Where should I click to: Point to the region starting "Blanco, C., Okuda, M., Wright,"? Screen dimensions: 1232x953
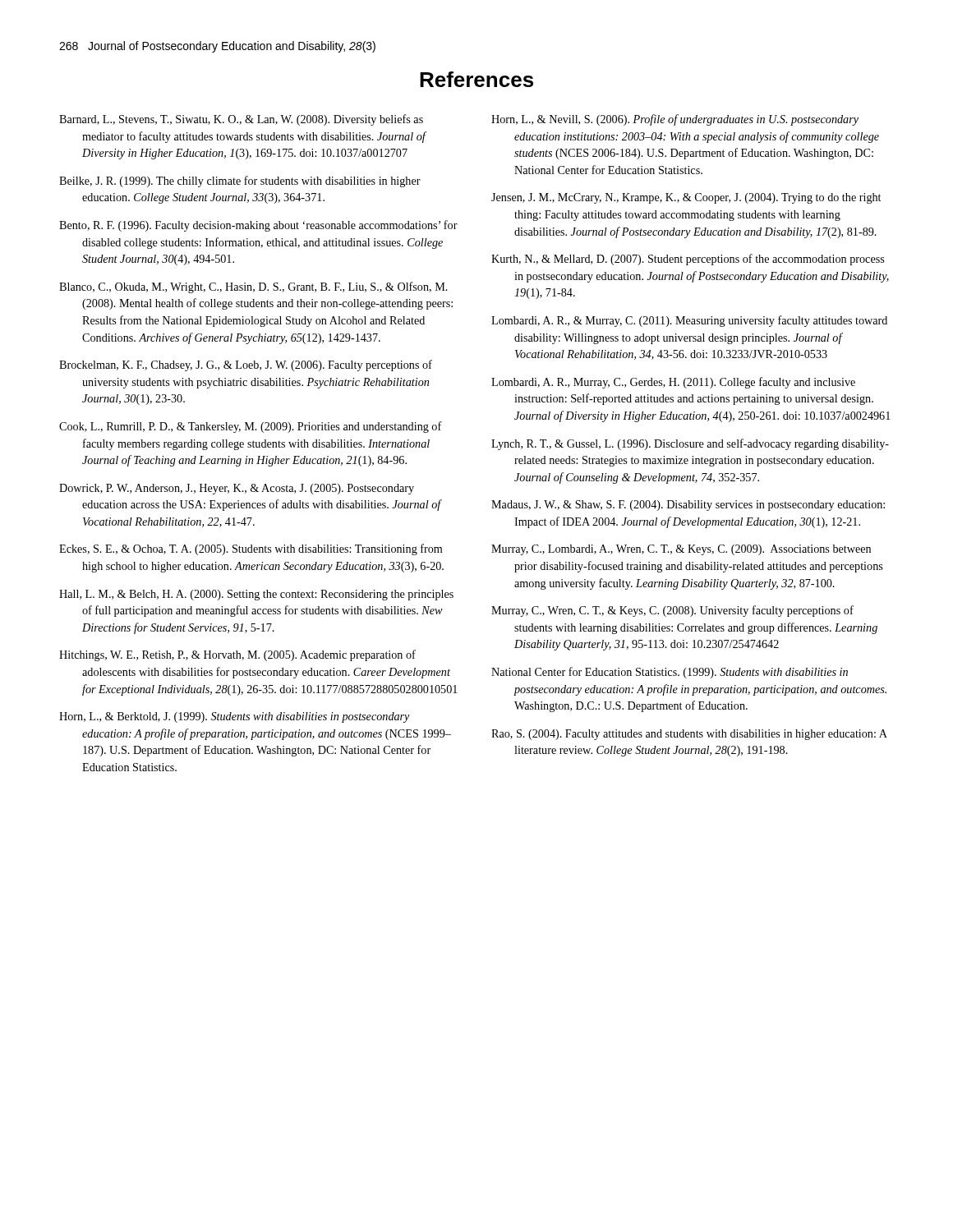[256, 312]
